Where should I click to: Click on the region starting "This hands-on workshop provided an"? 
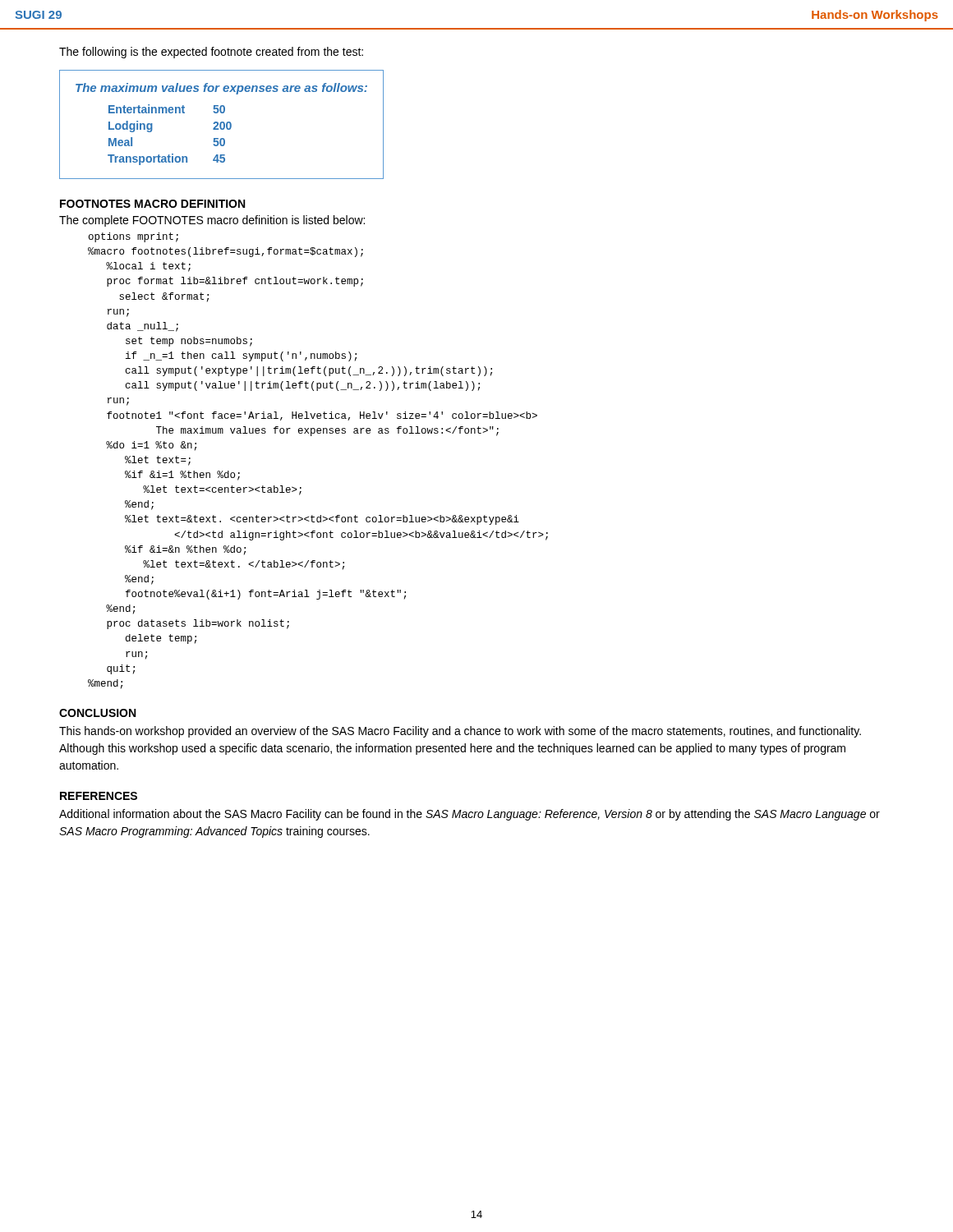click(x=461, y=748)
